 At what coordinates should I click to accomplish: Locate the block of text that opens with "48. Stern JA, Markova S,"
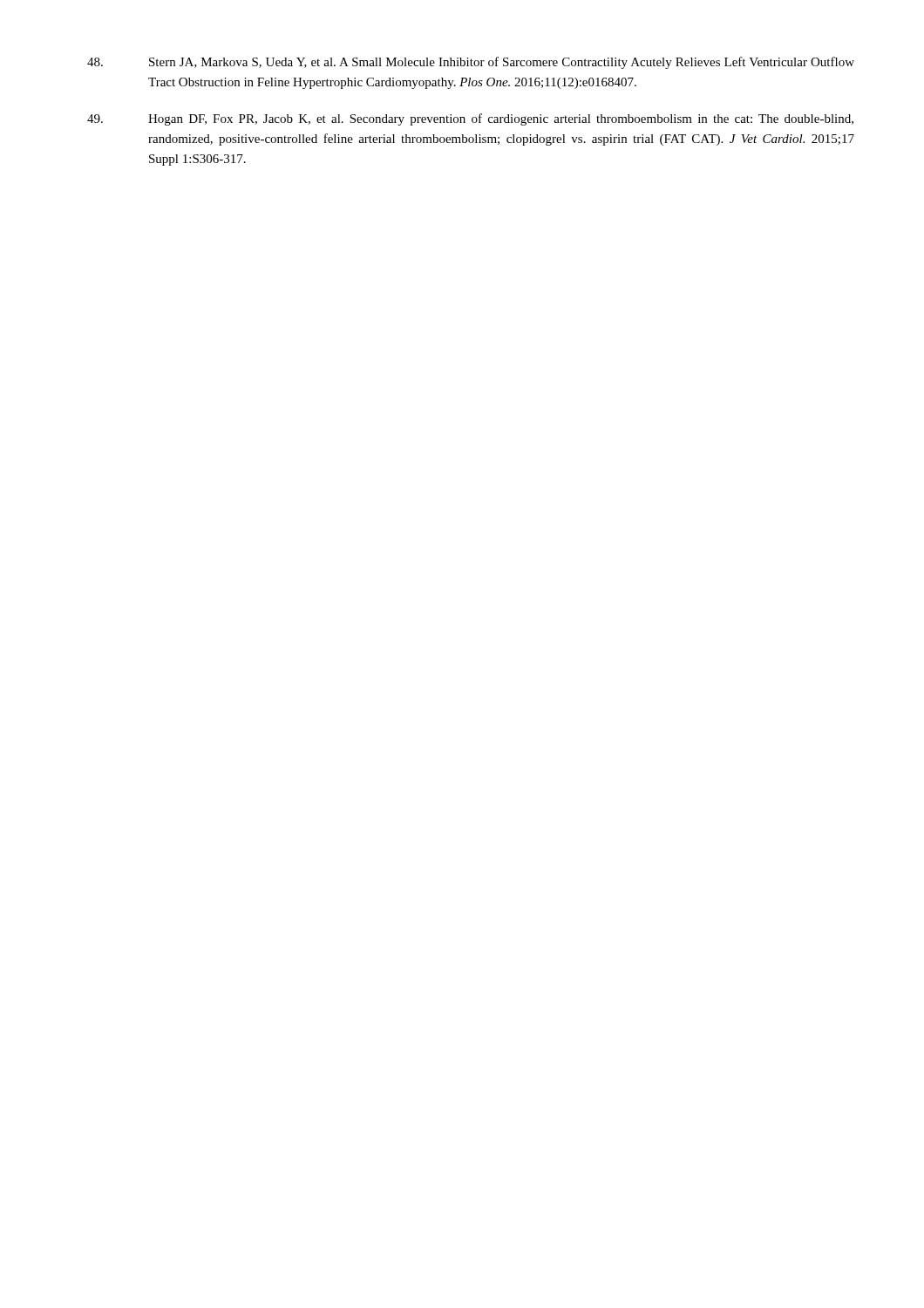click(x=471, y=73)
